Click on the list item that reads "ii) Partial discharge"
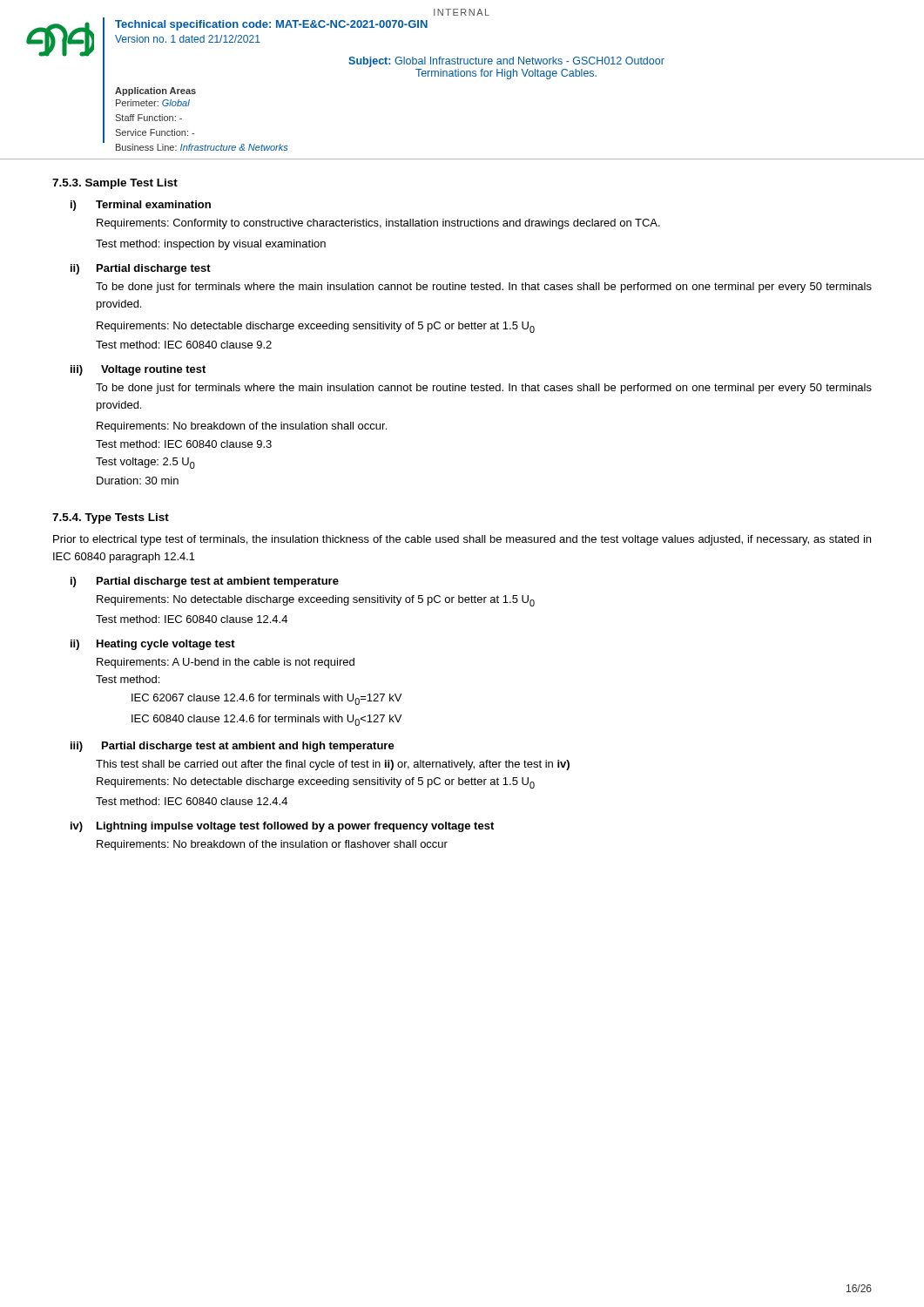This screenshot has width=924, height=1307. (x=141, y=269)
